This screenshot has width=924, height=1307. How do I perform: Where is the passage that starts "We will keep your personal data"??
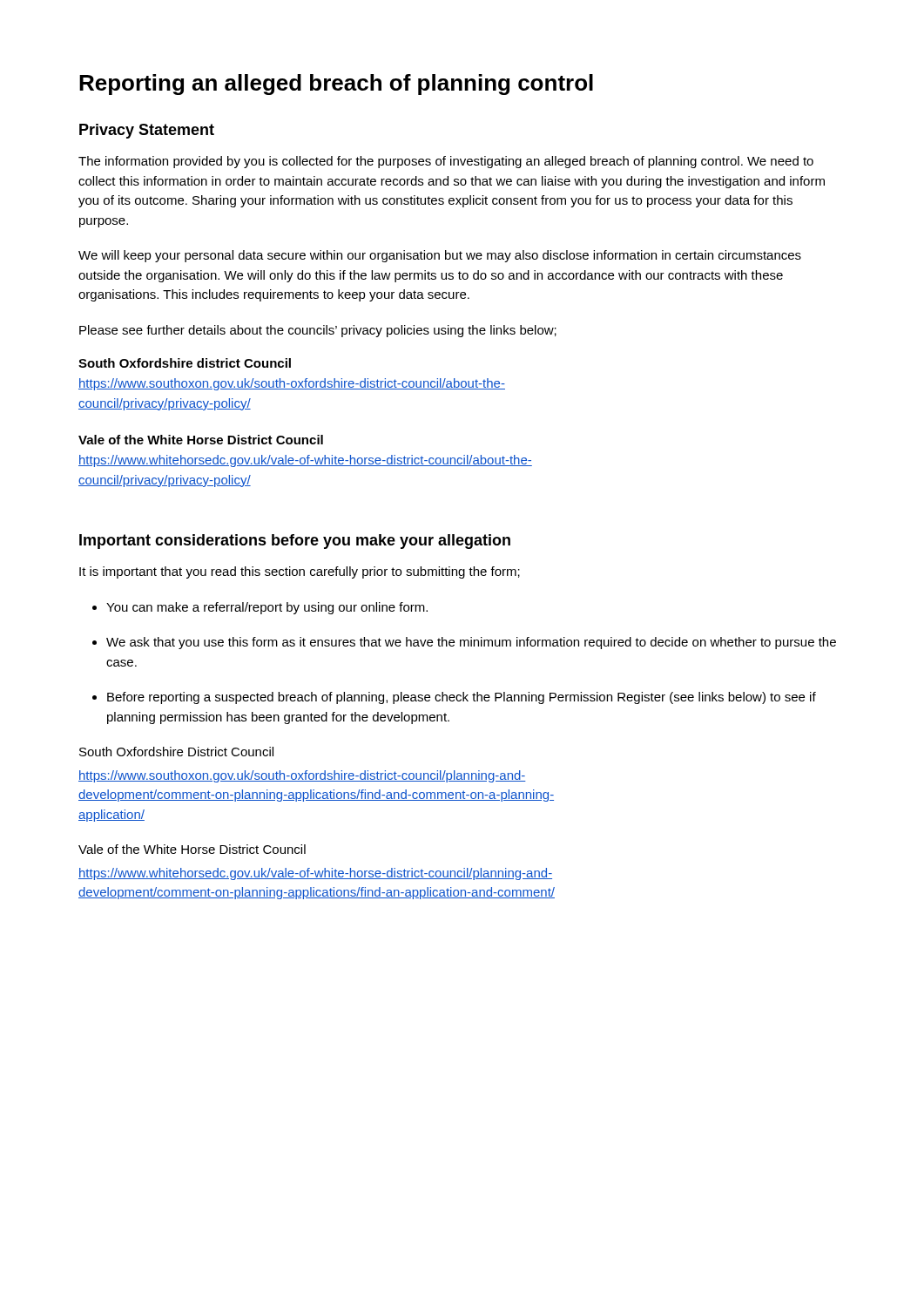click(x=458, y=275)
